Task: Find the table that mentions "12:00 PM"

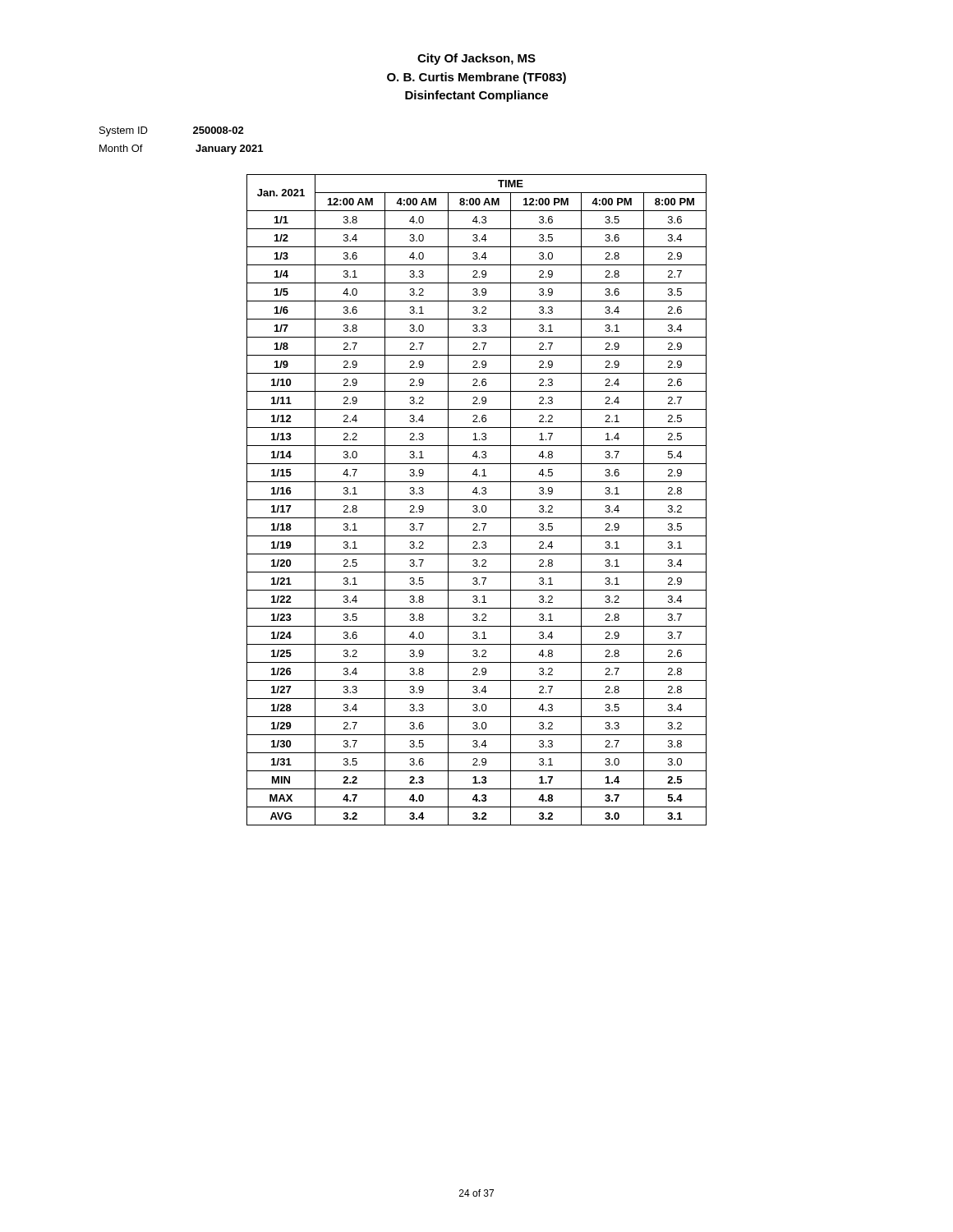Action: [476, 500]
